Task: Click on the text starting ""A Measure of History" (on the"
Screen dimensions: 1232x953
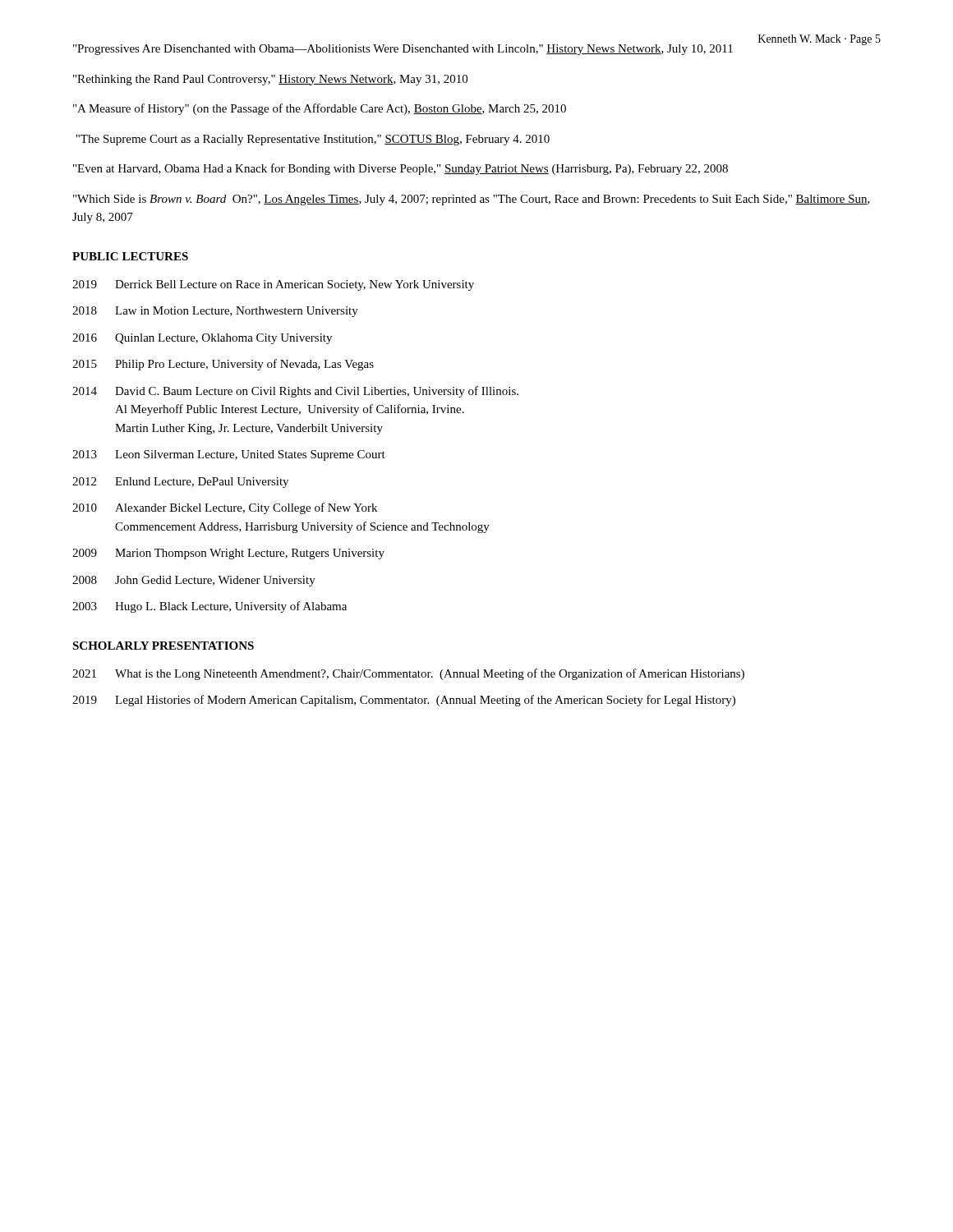Action: click(319, 108)
